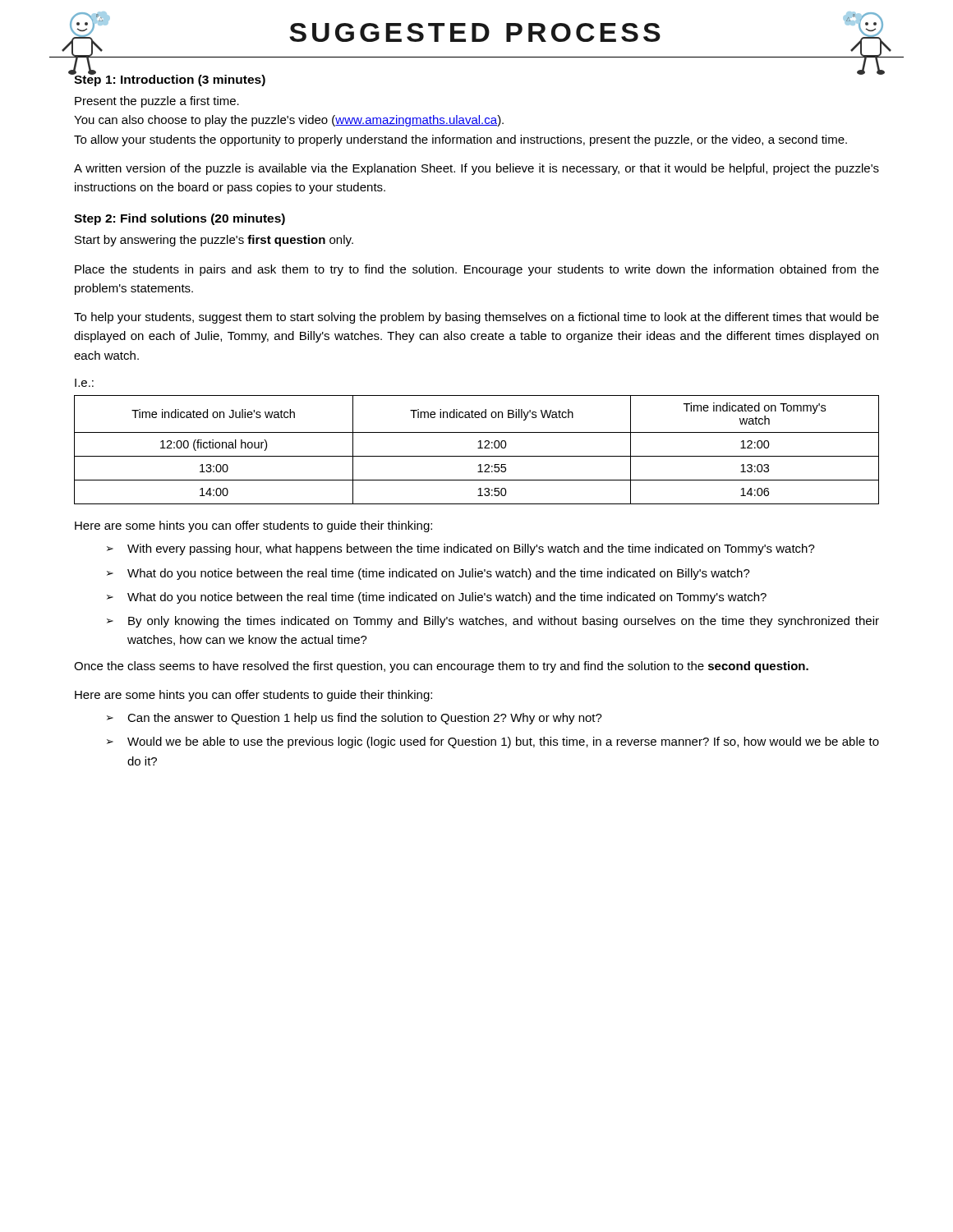Find the region starting "A written version of"
This screenshot has width=953, height=1232.
pos(476,177)
